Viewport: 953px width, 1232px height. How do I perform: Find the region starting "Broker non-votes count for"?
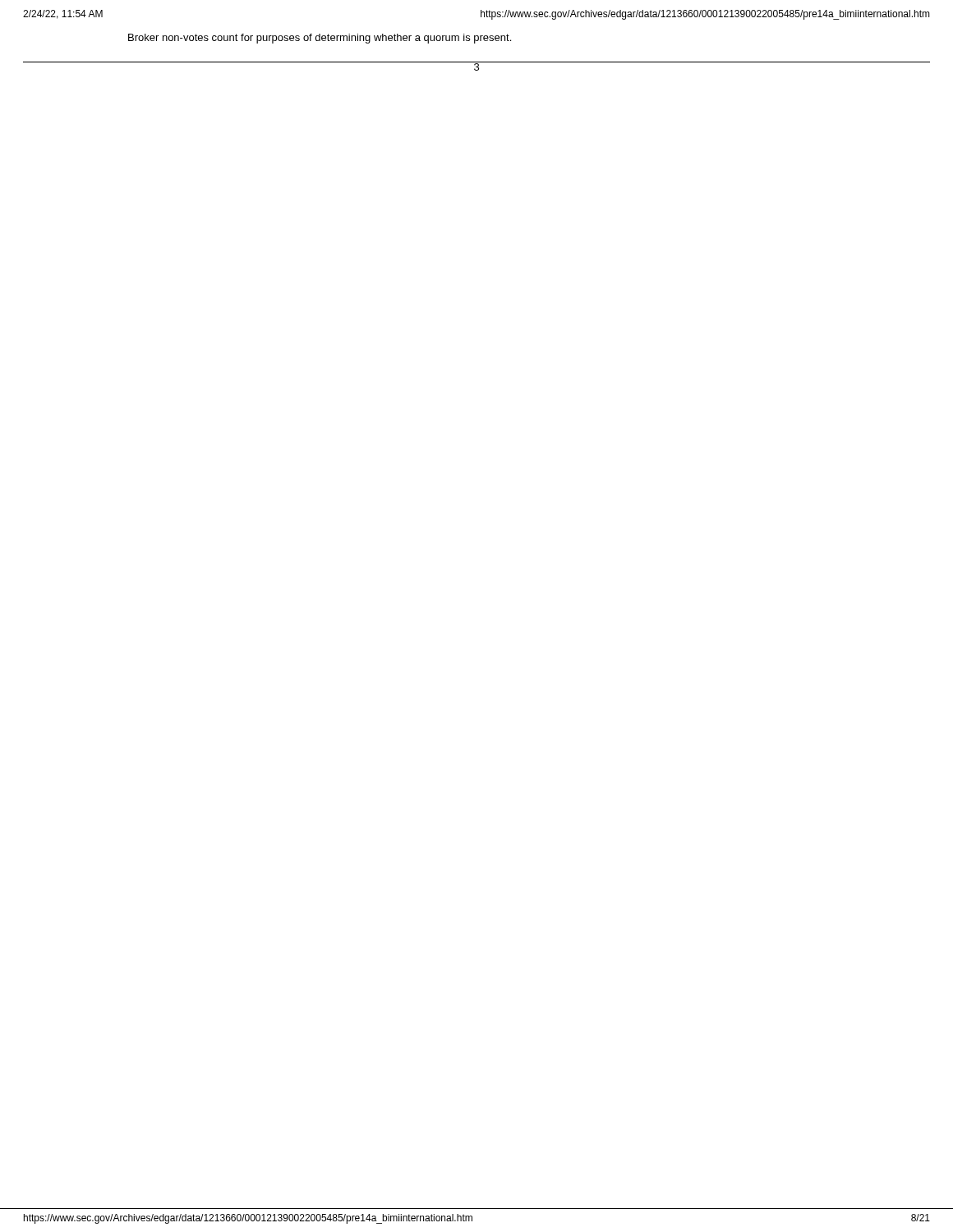click(320, 37)
